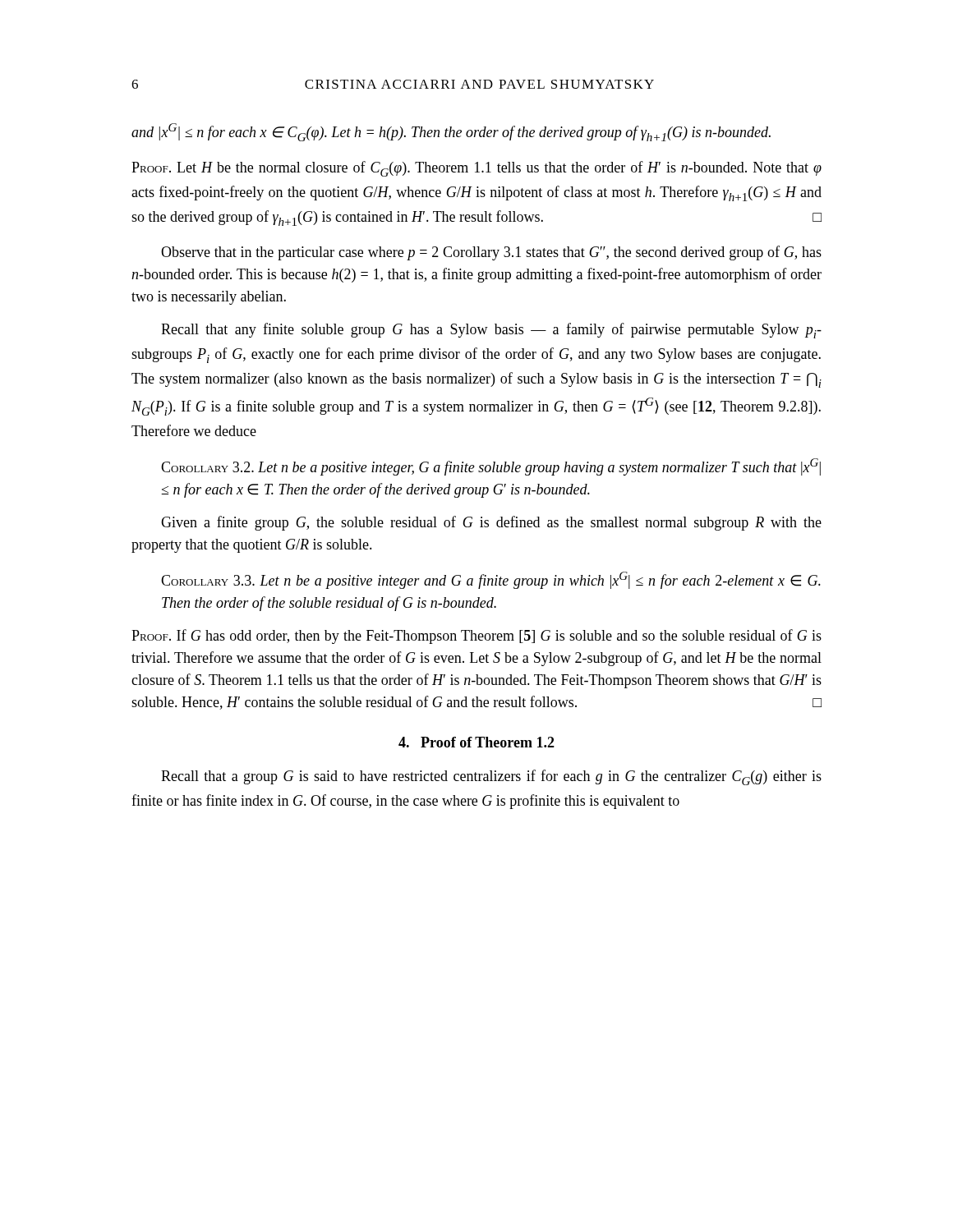Image resolution: width=953 pixels, height=1232 pixels.
Task: Point to the text starting "Proof. If G has odd order, then by"
Action: pos(476,670)
